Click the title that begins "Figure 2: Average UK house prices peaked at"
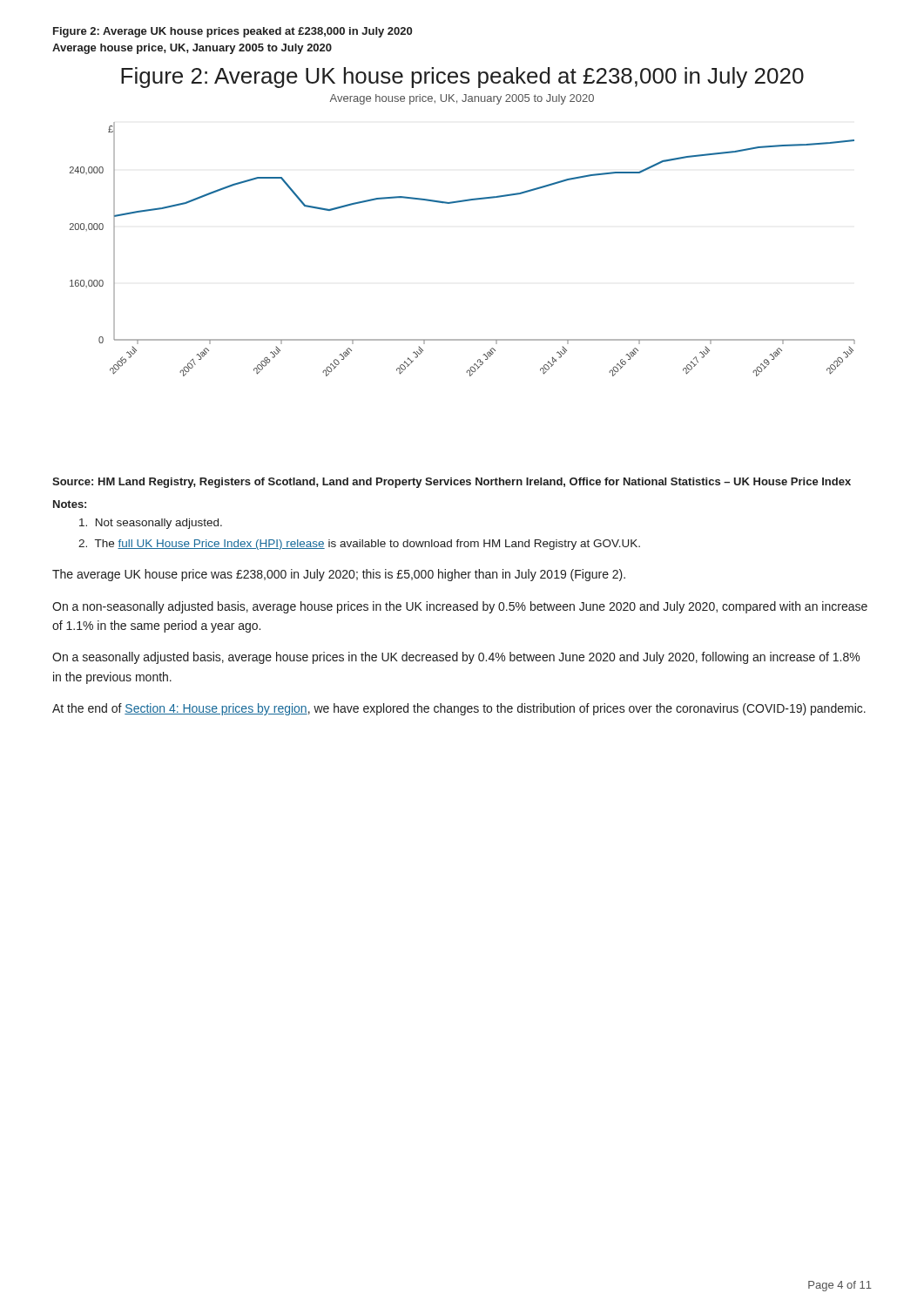The height and width of the screenshot is (1307, 924). [462, 76]
